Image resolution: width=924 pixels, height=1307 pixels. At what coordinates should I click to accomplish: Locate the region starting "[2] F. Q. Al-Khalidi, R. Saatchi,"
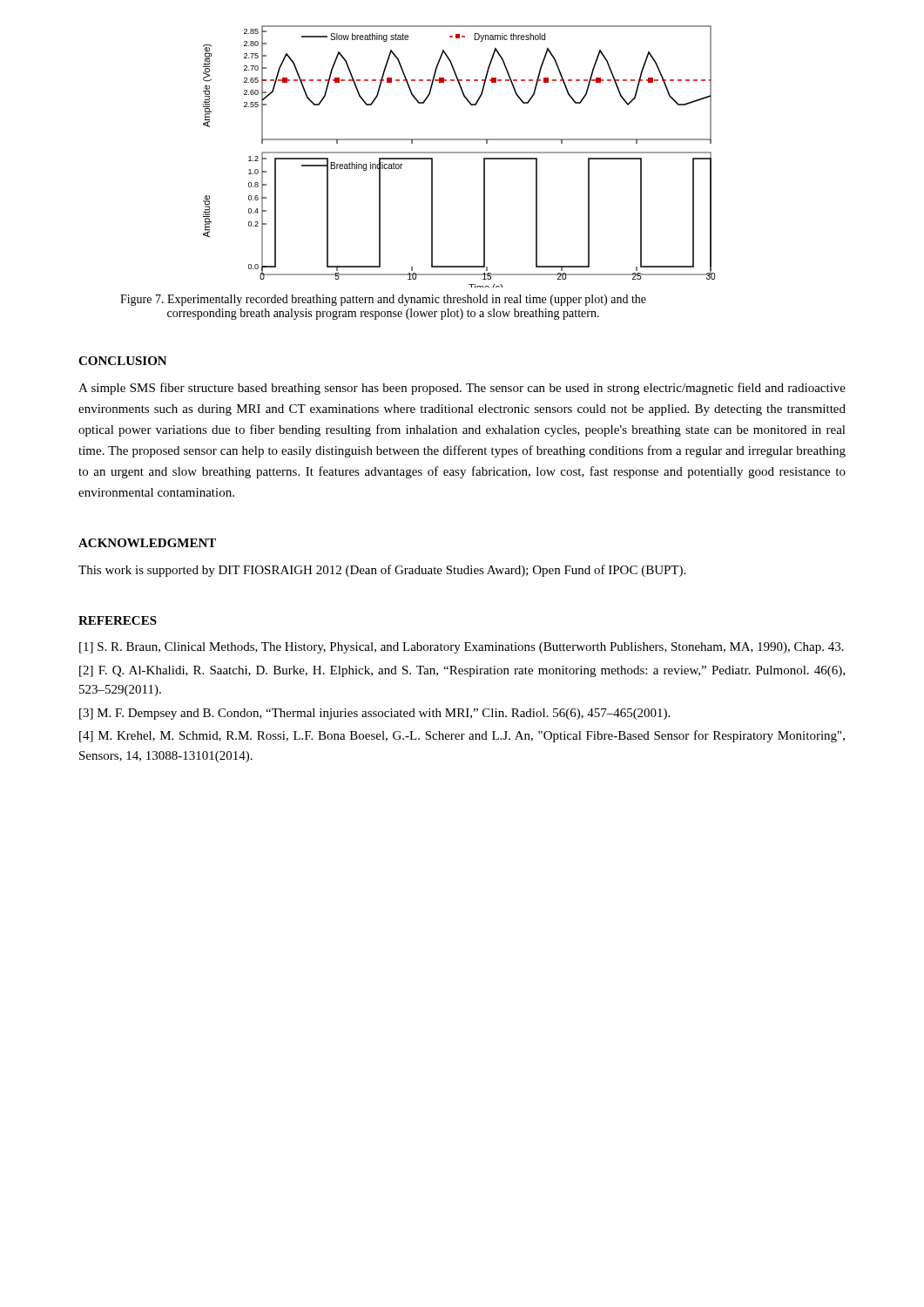(462, 679)
